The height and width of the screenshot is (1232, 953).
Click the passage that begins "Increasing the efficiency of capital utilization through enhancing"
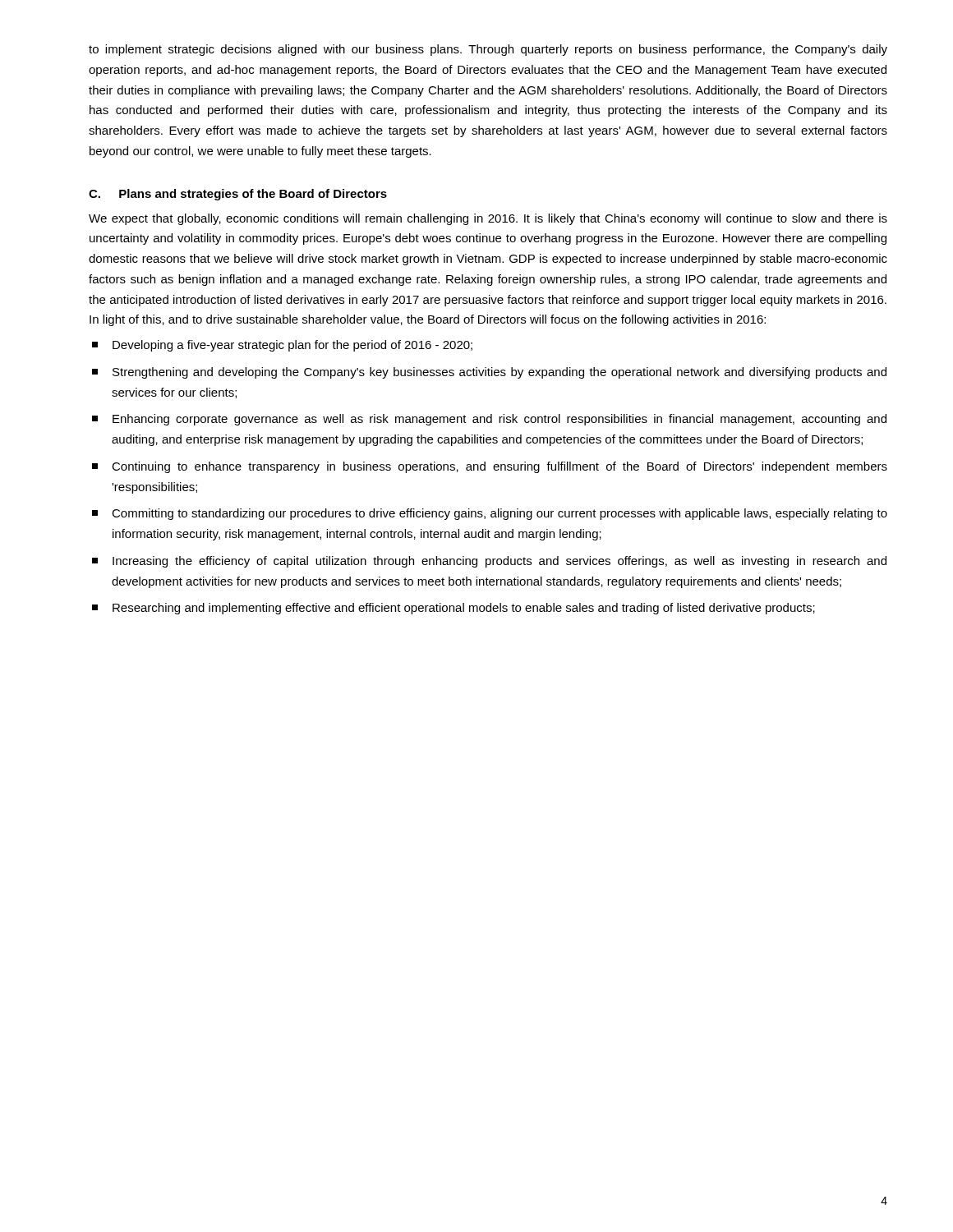[488, 571]
